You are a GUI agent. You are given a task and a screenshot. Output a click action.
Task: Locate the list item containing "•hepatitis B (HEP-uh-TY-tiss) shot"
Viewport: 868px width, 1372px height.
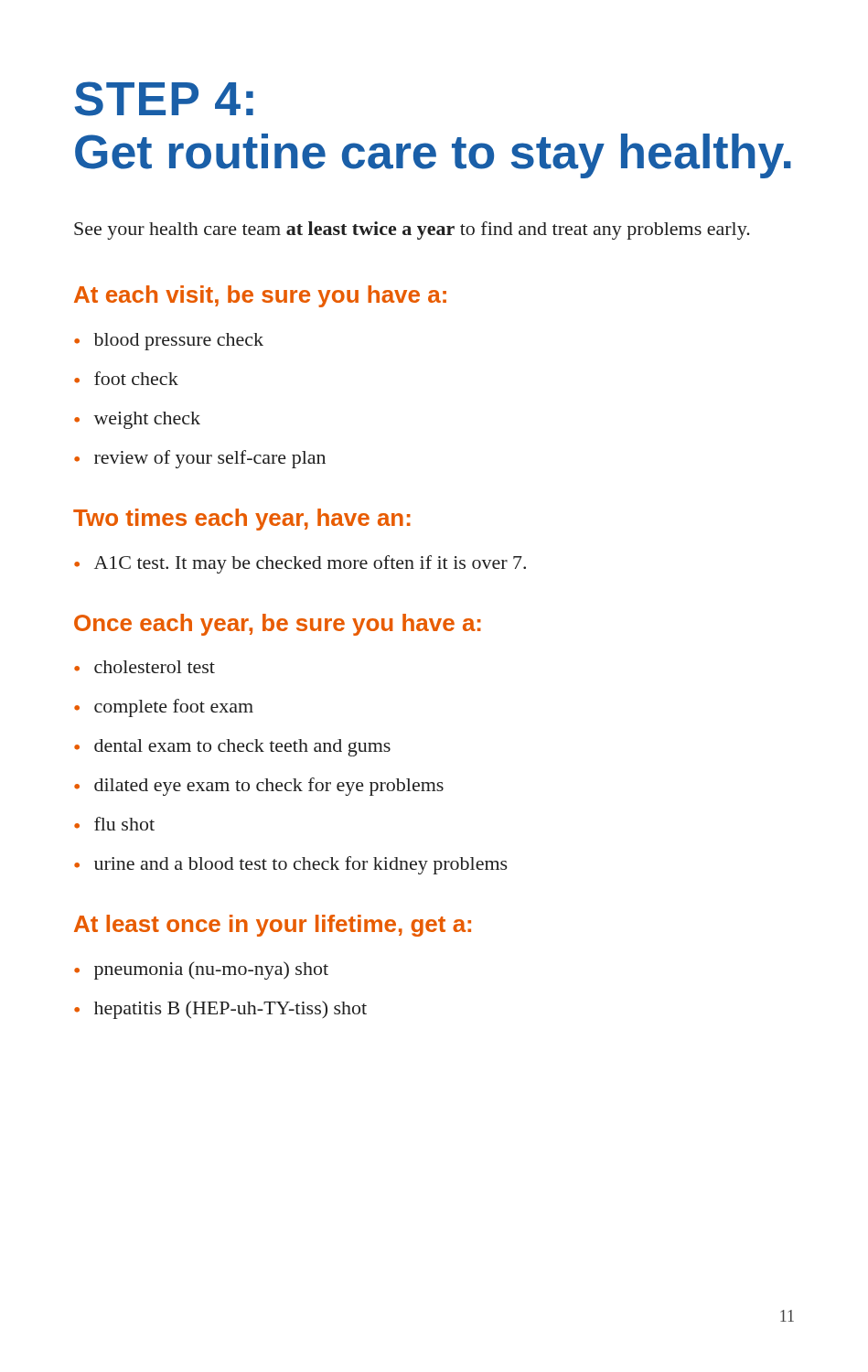point(220,1009)
